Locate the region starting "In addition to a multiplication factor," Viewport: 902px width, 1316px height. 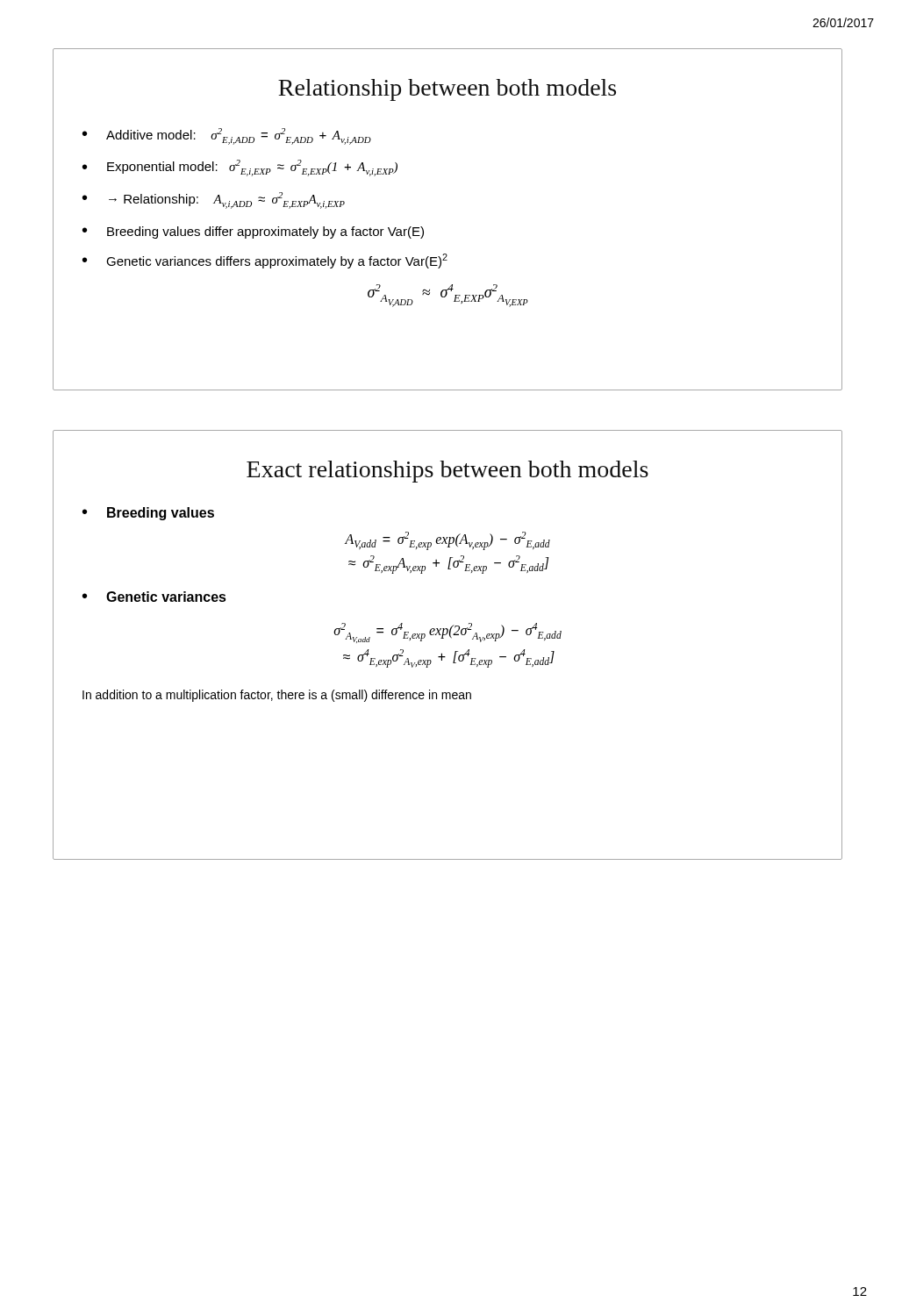coord(277,695)
